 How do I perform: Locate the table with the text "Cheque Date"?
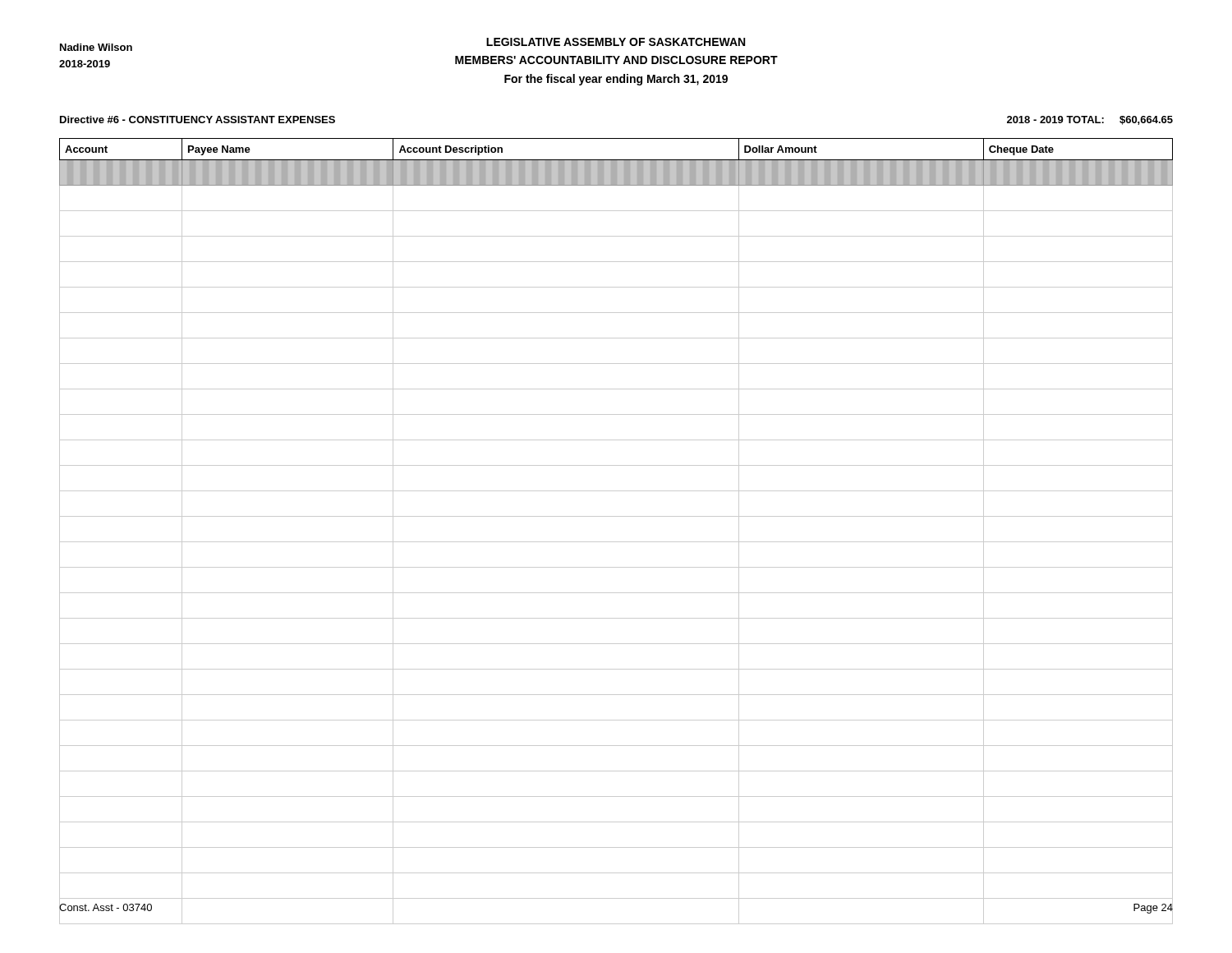click(616, 531)
